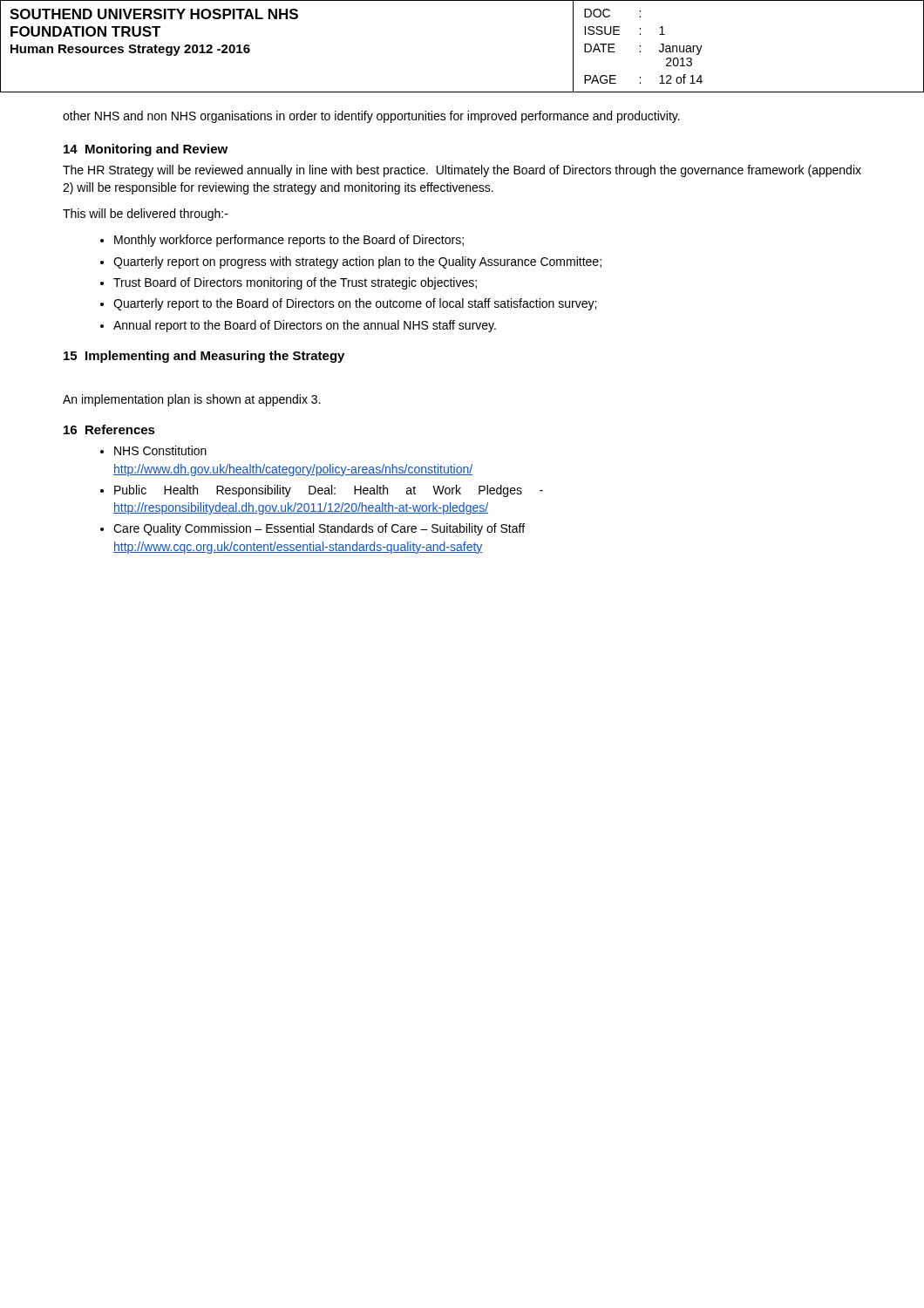Screen dimensions: 1308x924
Task: Find the passage starting "other NHS and non"
Action: coord(372,116)
